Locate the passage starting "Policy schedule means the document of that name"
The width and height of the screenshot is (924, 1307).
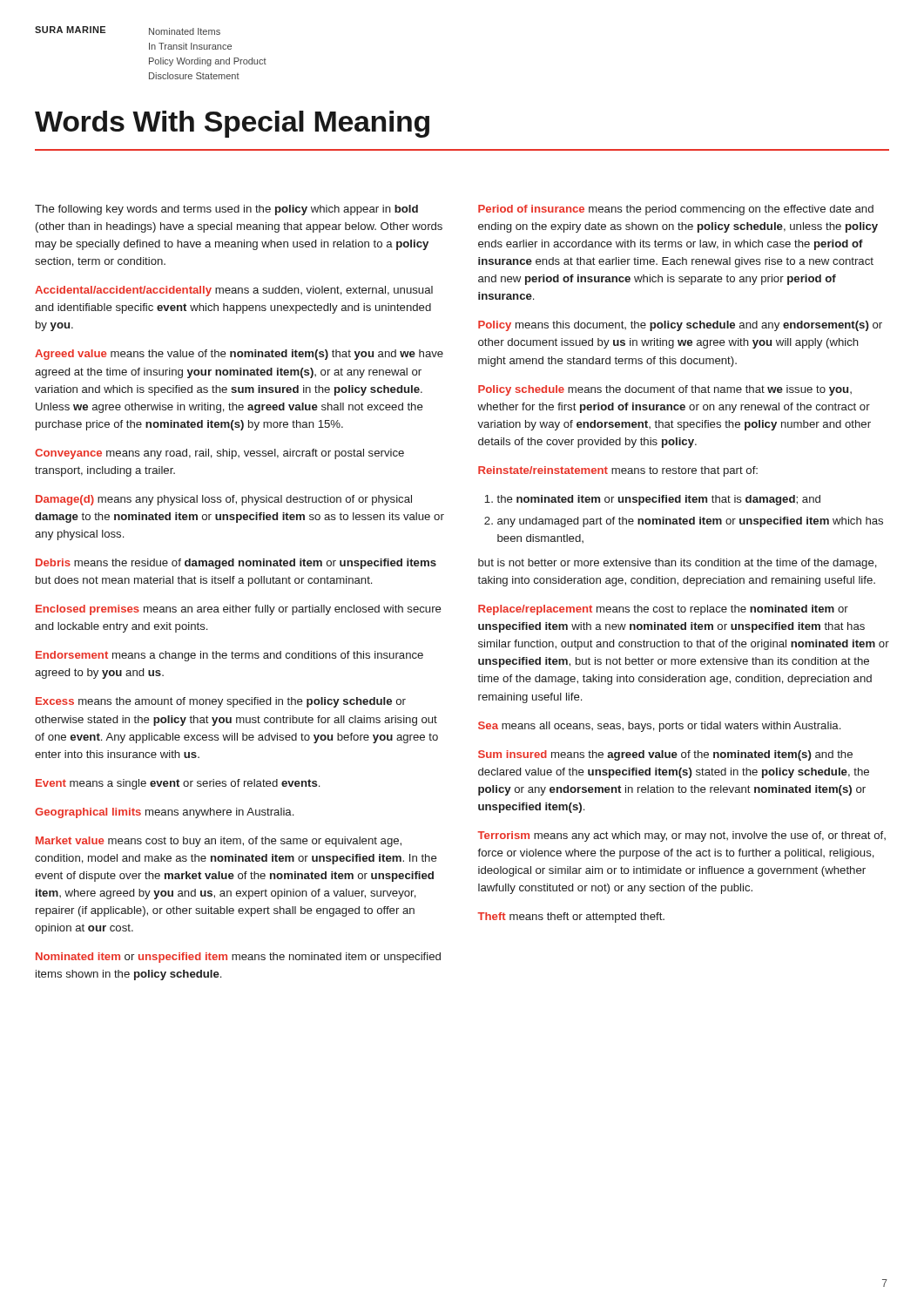point(683,415)
